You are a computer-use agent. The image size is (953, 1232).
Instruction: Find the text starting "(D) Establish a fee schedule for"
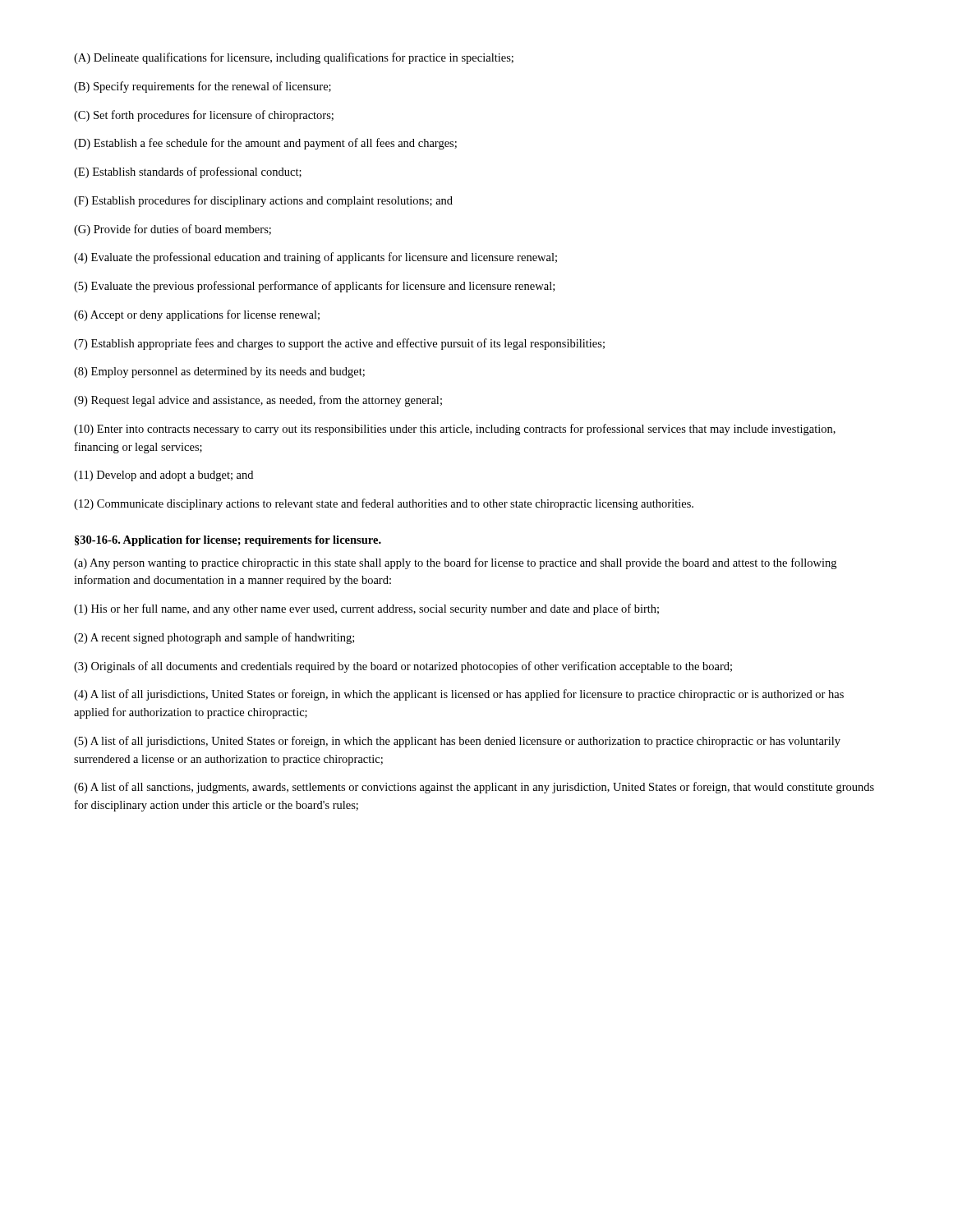click(266, 143)
